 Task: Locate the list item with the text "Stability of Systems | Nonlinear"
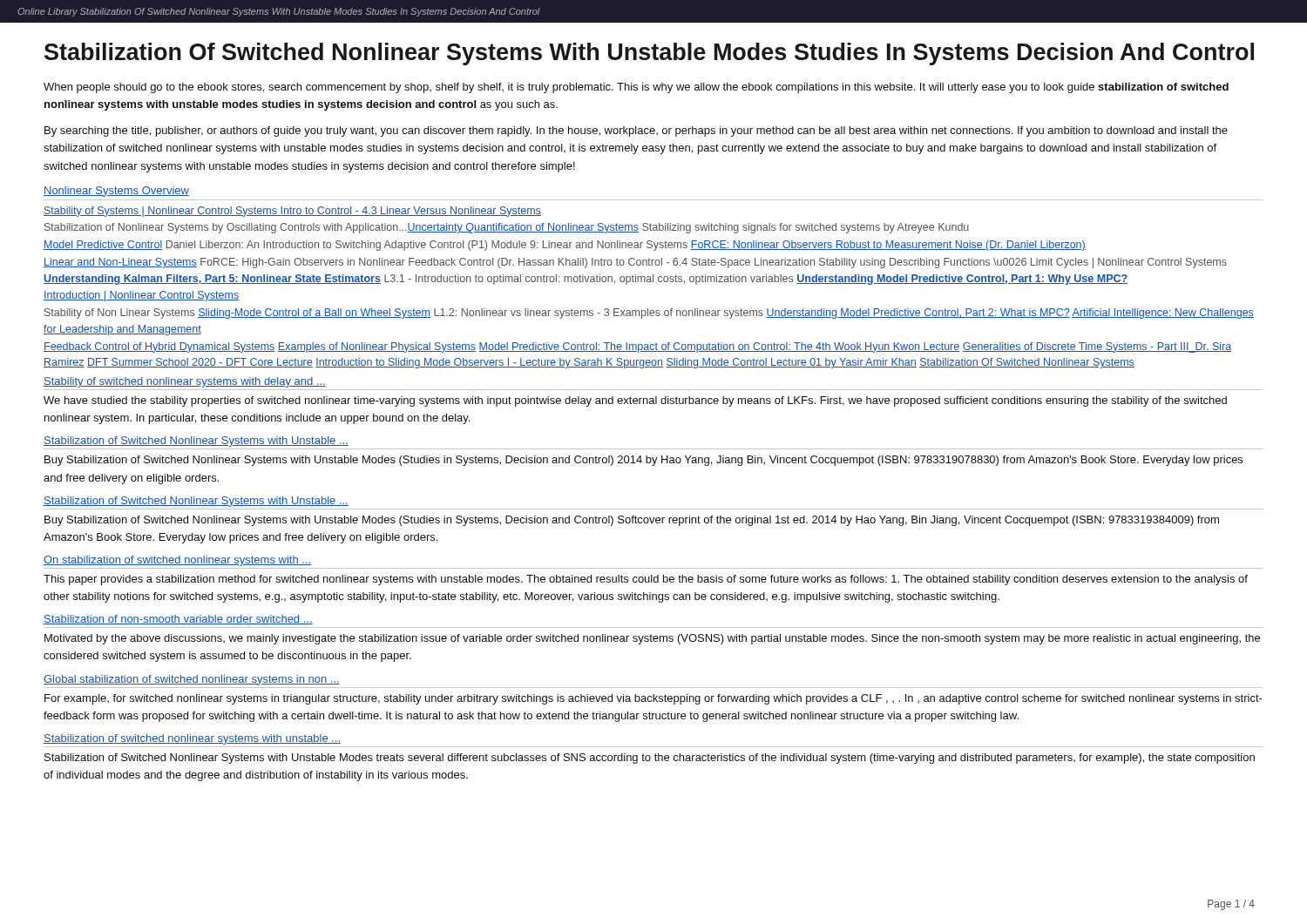click(292, 210)
